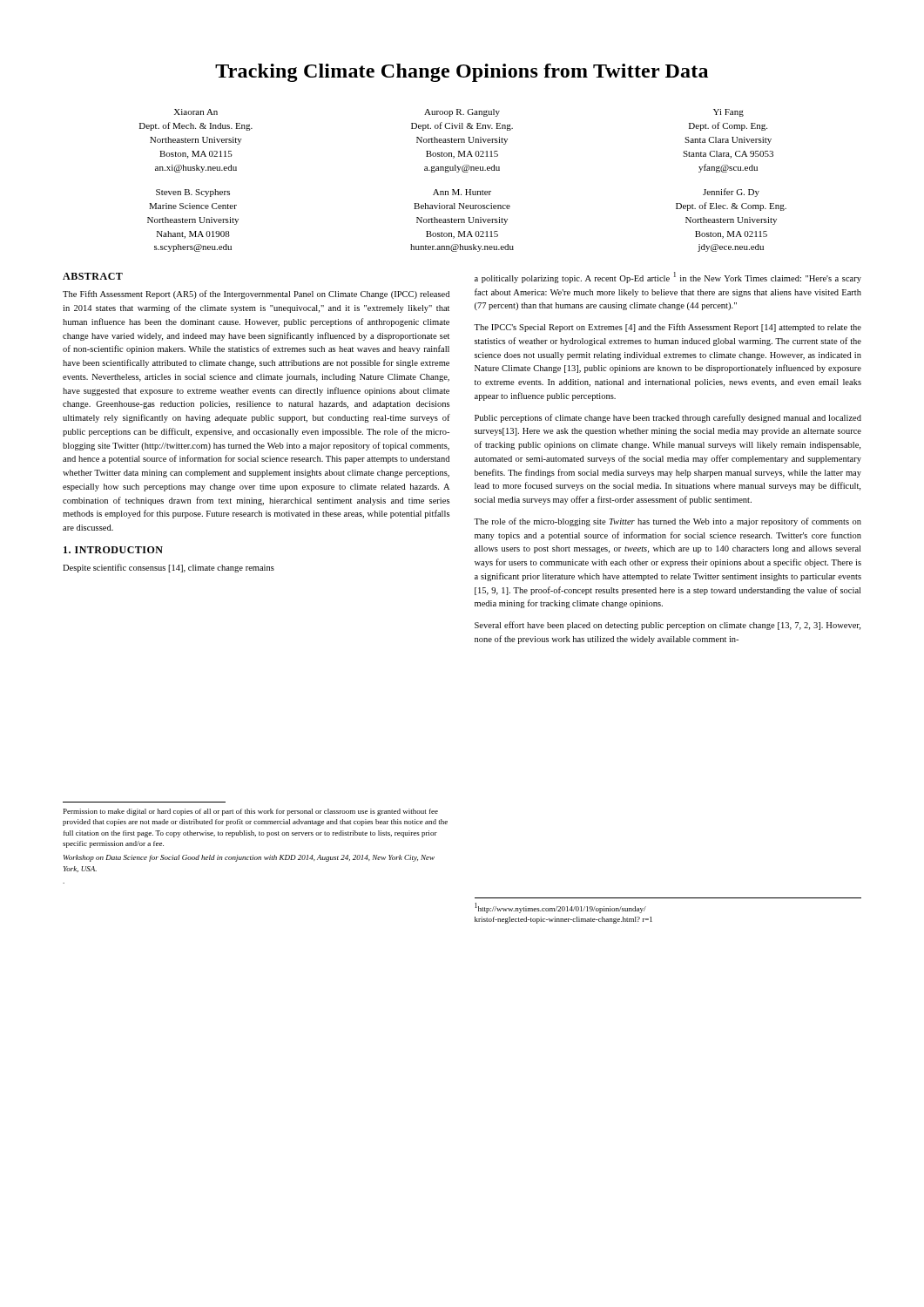924x1307 pixels.
Task: Point to the block starting "1http://www.nytimes.com/2014/01/19/opinion/sunday/ kristof-neglected-topic-winner-climate-change.html?​ r=1"
Action: 564,913
